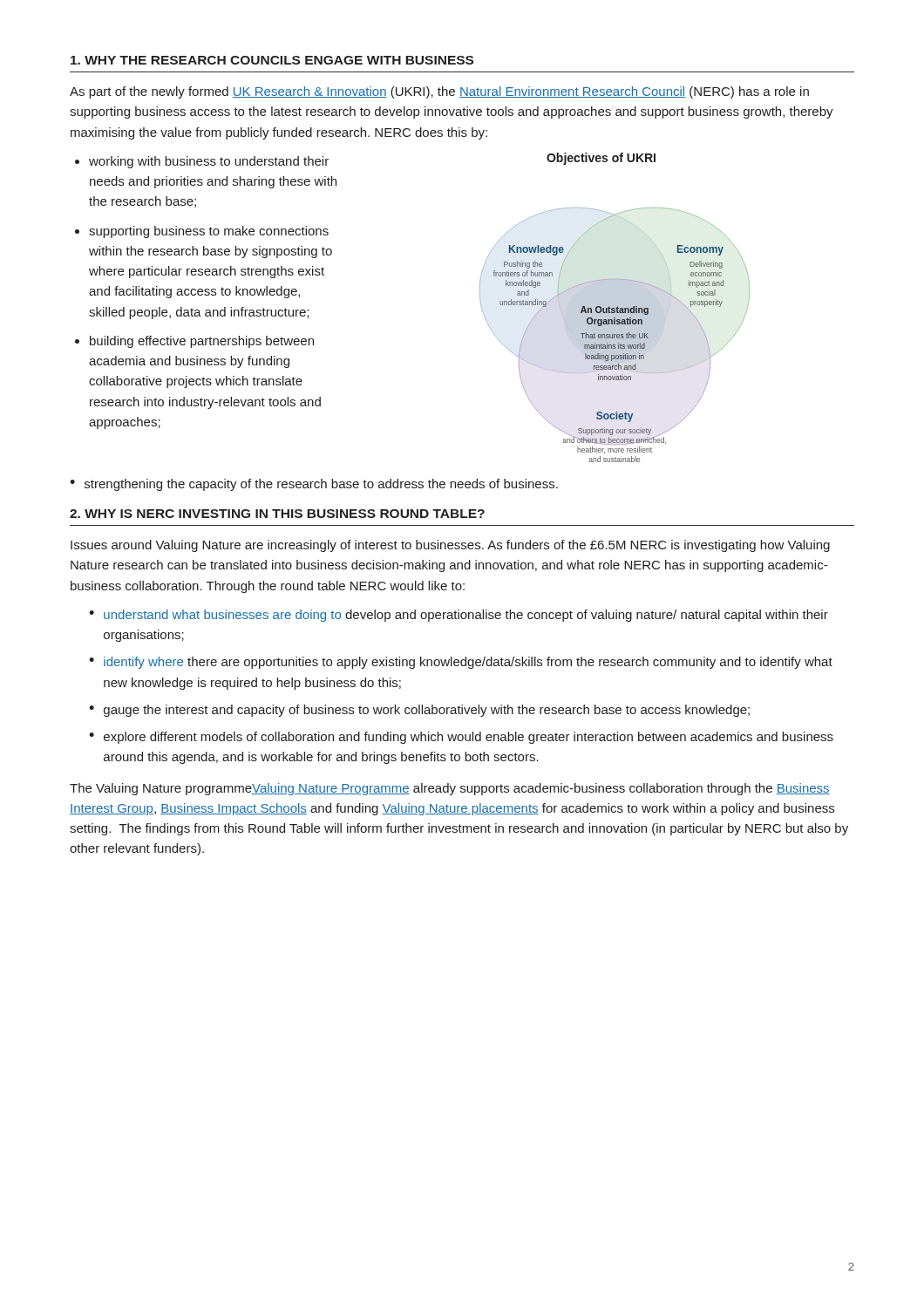Select the text starting "• understand what businesses are doing to"
Viewport: 924px width, 1308px height.
coord(472,624)
